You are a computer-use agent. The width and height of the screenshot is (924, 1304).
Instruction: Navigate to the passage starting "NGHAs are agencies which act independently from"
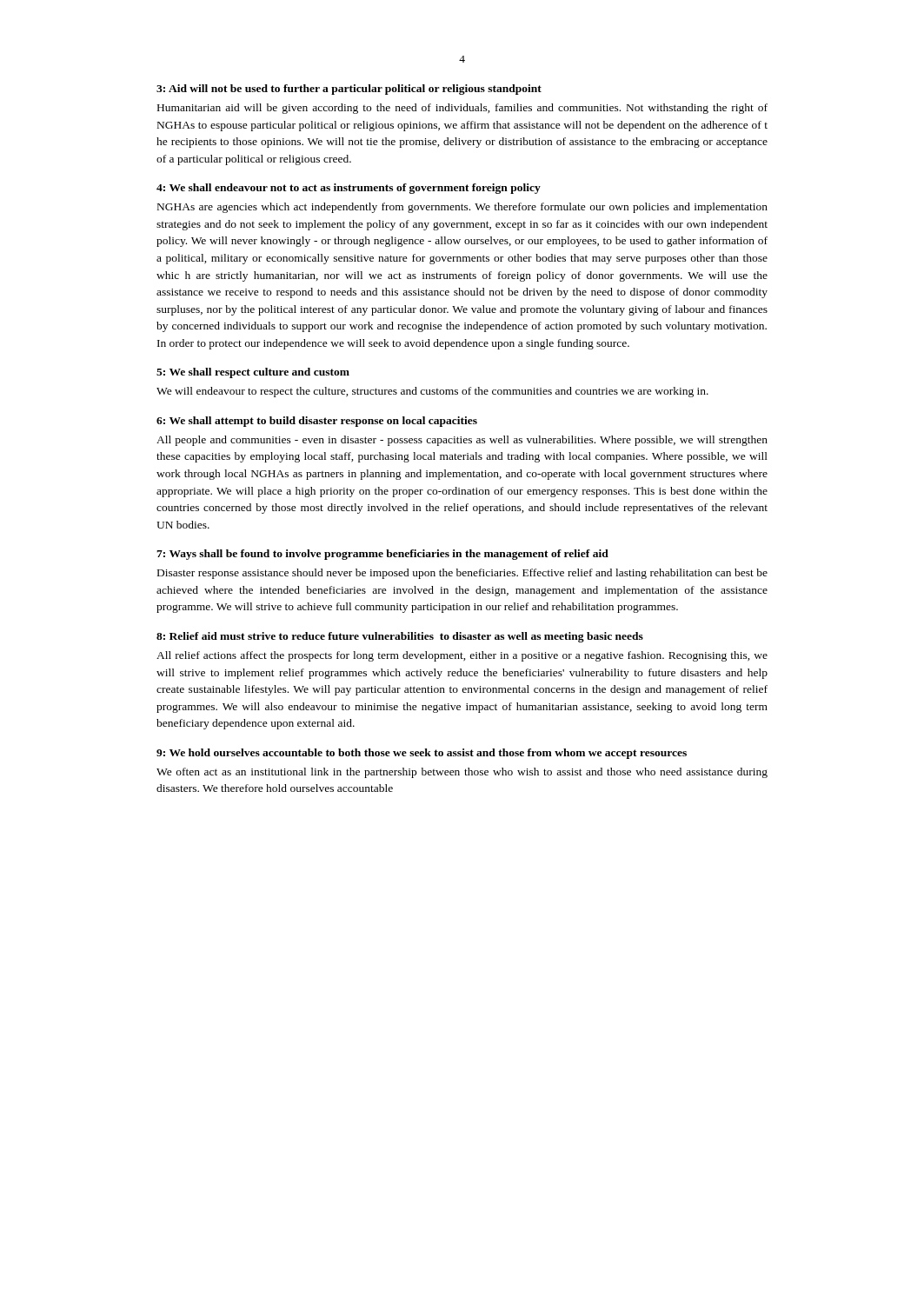[462, 275]
